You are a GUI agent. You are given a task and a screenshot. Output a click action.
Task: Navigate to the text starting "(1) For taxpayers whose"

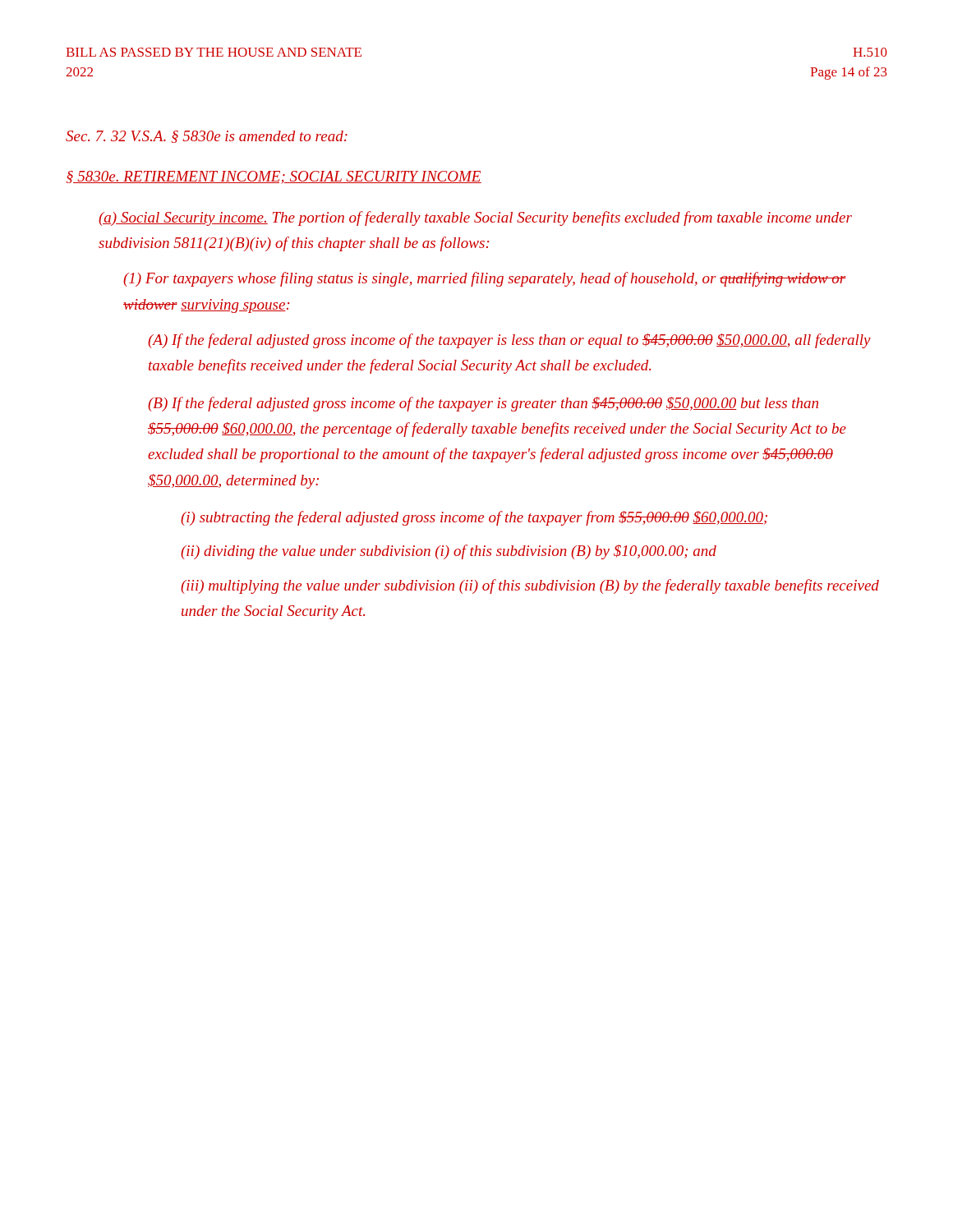pyautogui.click(x=484, y=291)
